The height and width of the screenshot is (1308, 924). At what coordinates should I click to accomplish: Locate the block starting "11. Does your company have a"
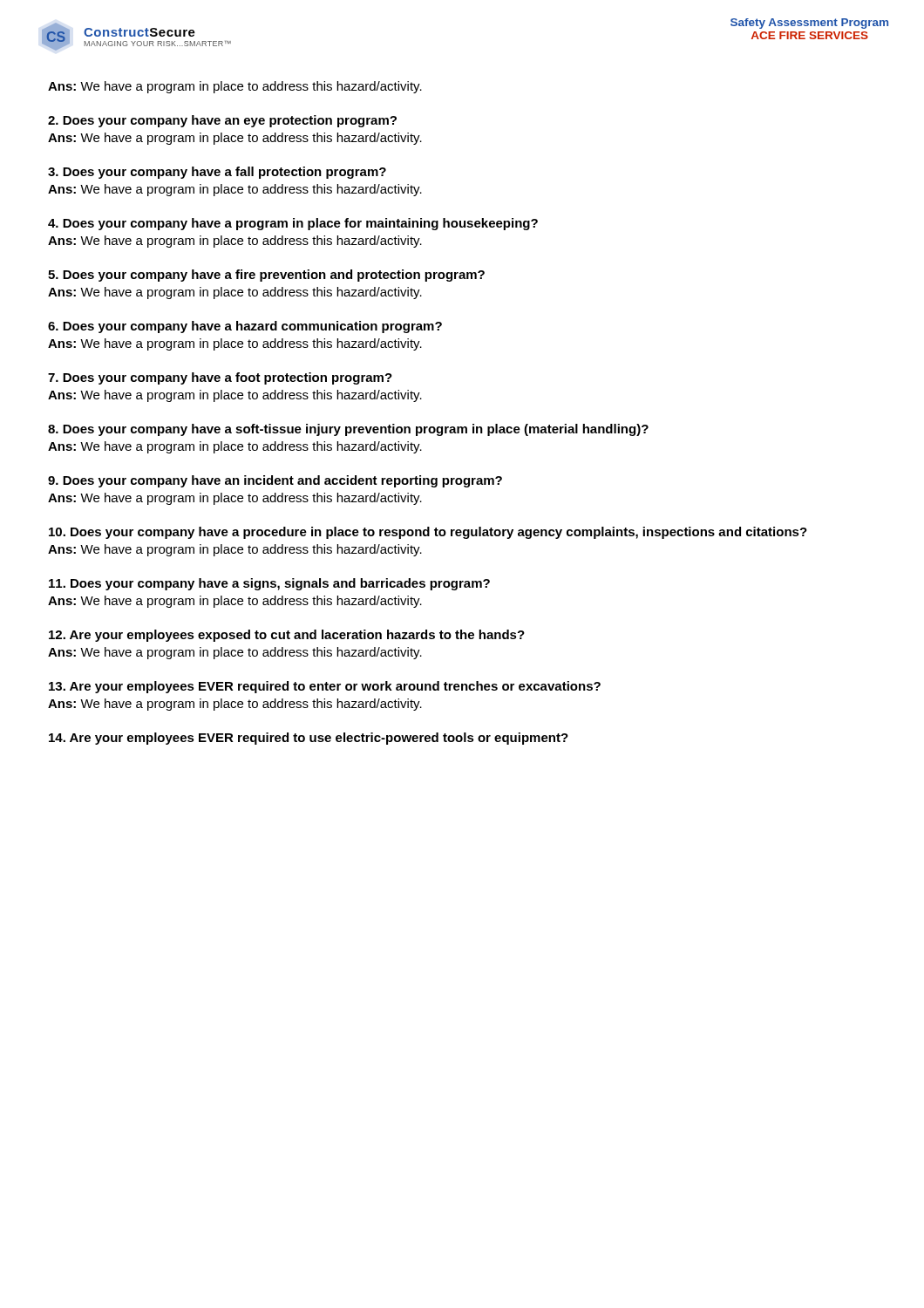(462, 592)
